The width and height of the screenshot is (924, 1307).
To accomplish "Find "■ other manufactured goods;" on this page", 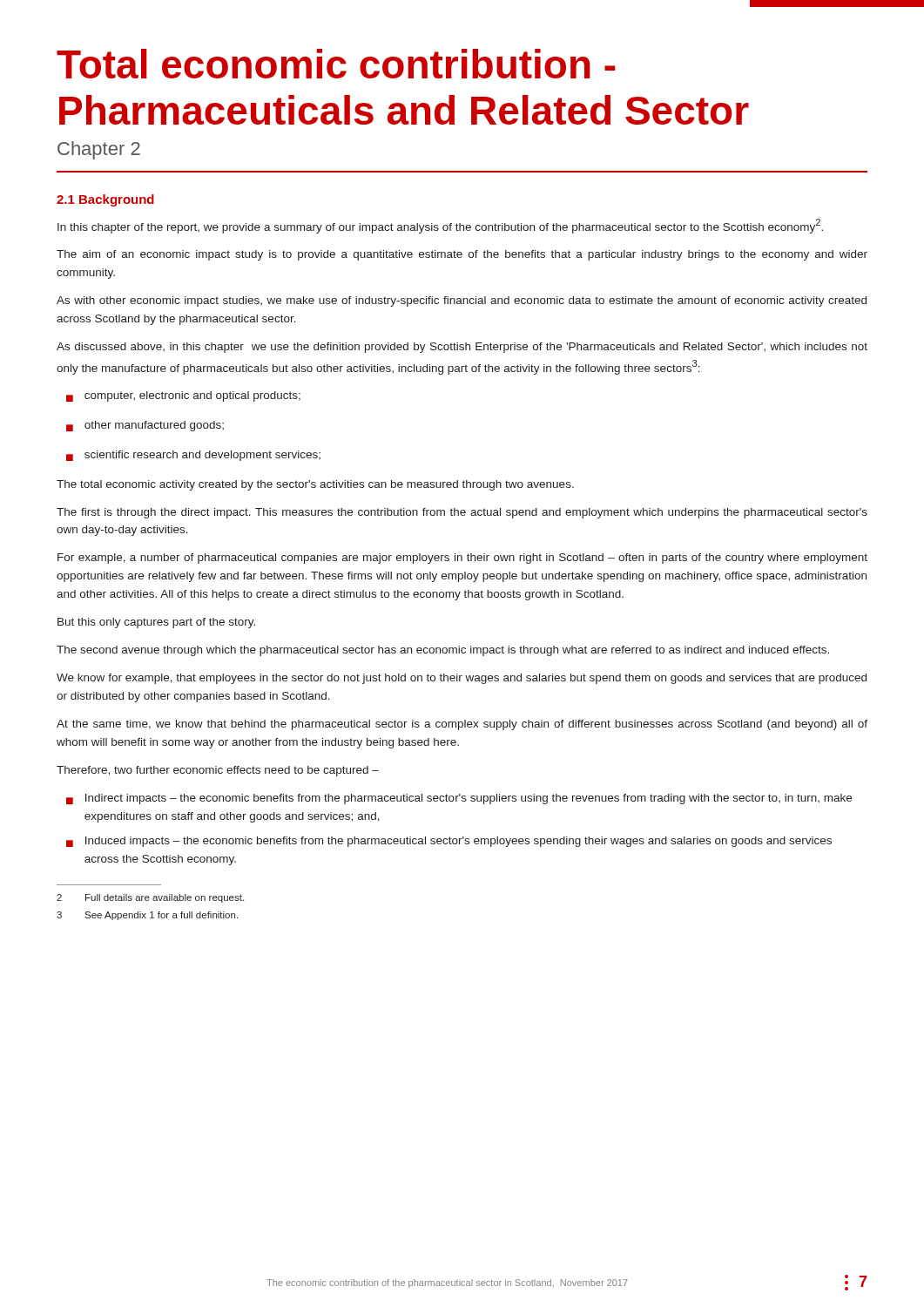I will (x=145, y=428).
